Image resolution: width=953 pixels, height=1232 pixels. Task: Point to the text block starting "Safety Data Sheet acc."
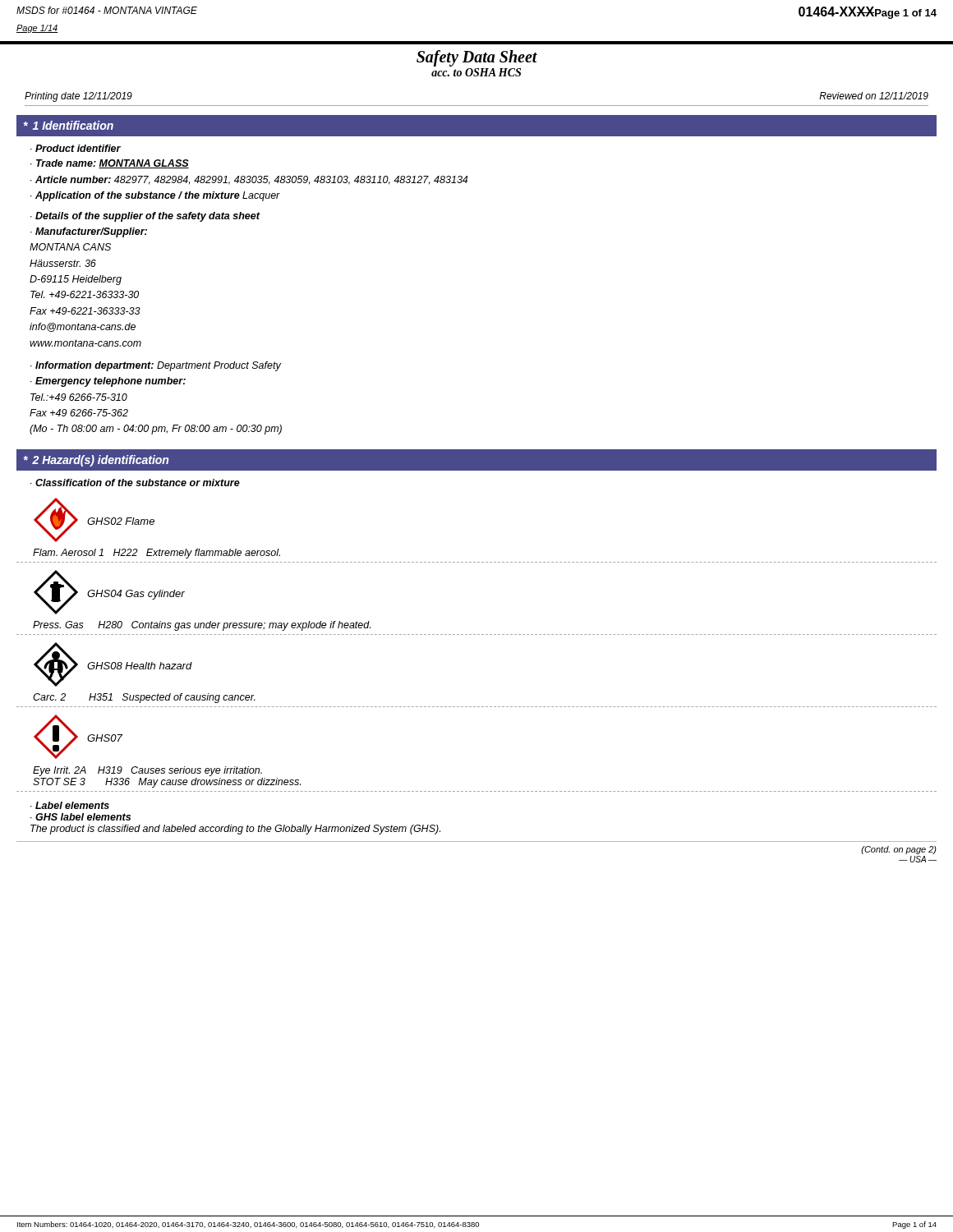476,64
